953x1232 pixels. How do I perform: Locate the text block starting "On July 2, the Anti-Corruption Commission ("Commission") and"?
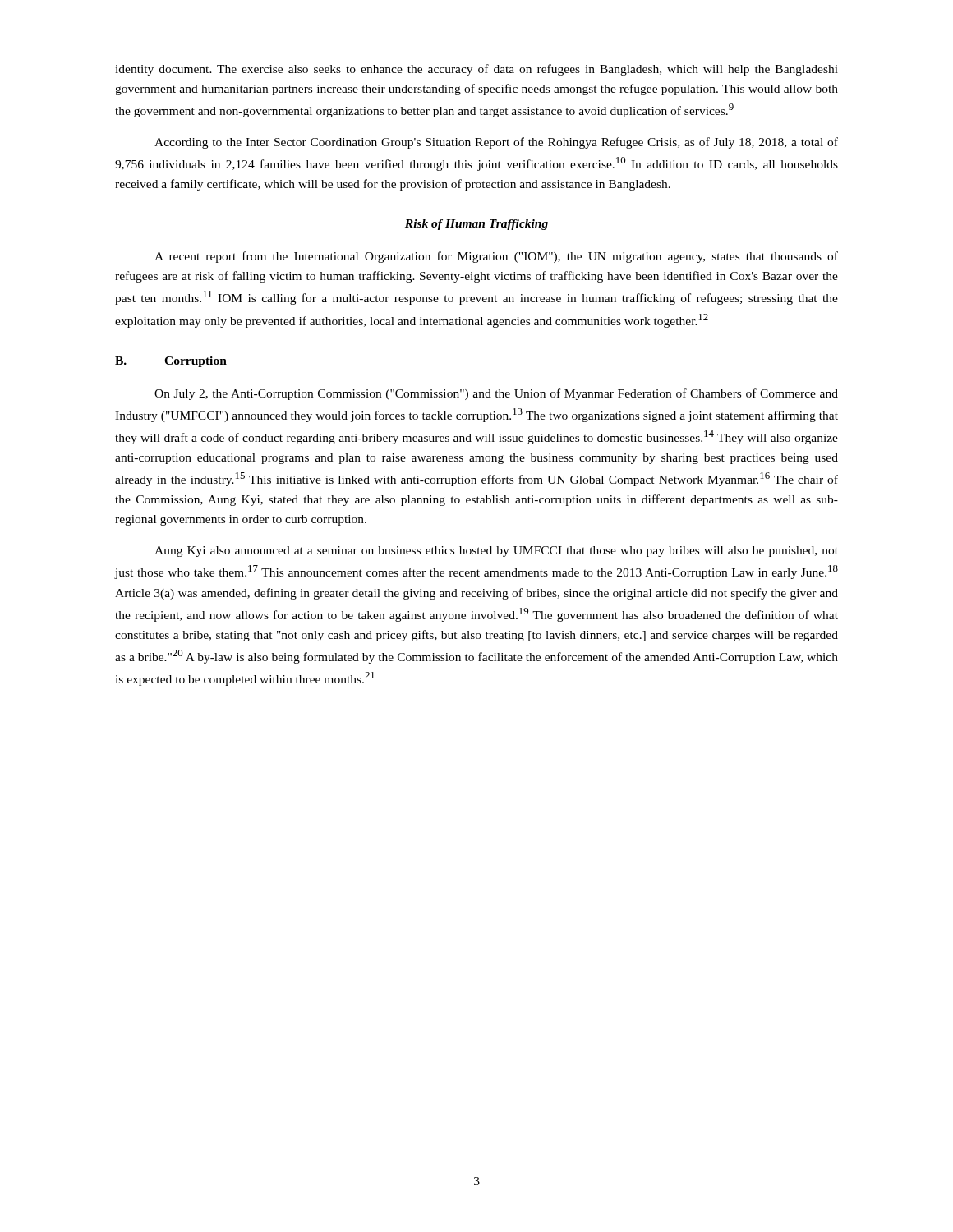click(476, 456)
